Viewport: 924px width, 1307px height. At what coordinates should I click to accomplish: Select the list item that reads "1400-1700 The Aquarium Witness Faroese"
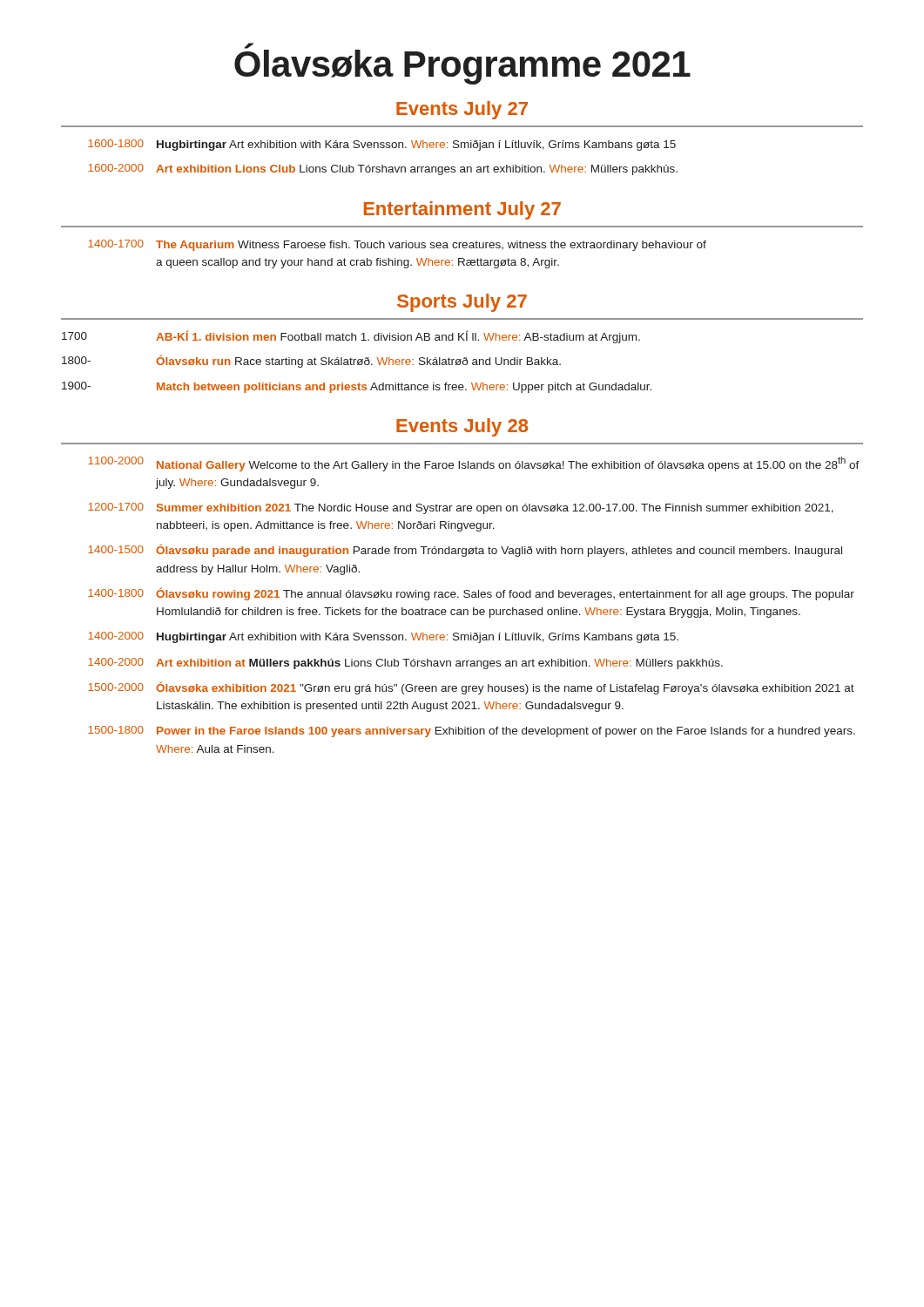[x=462, y=253]
